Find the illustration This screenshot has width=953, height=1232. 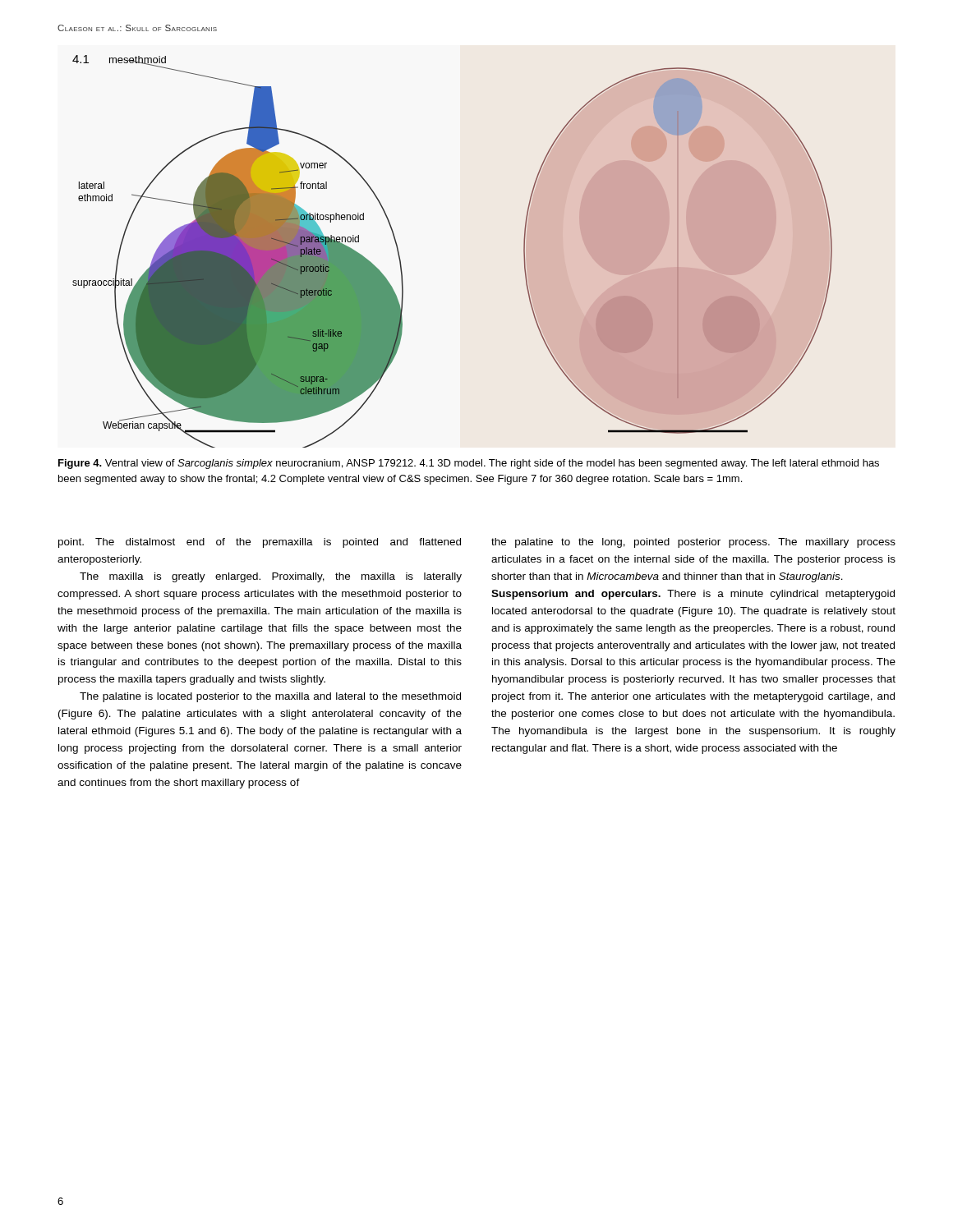tap(476, 246)
